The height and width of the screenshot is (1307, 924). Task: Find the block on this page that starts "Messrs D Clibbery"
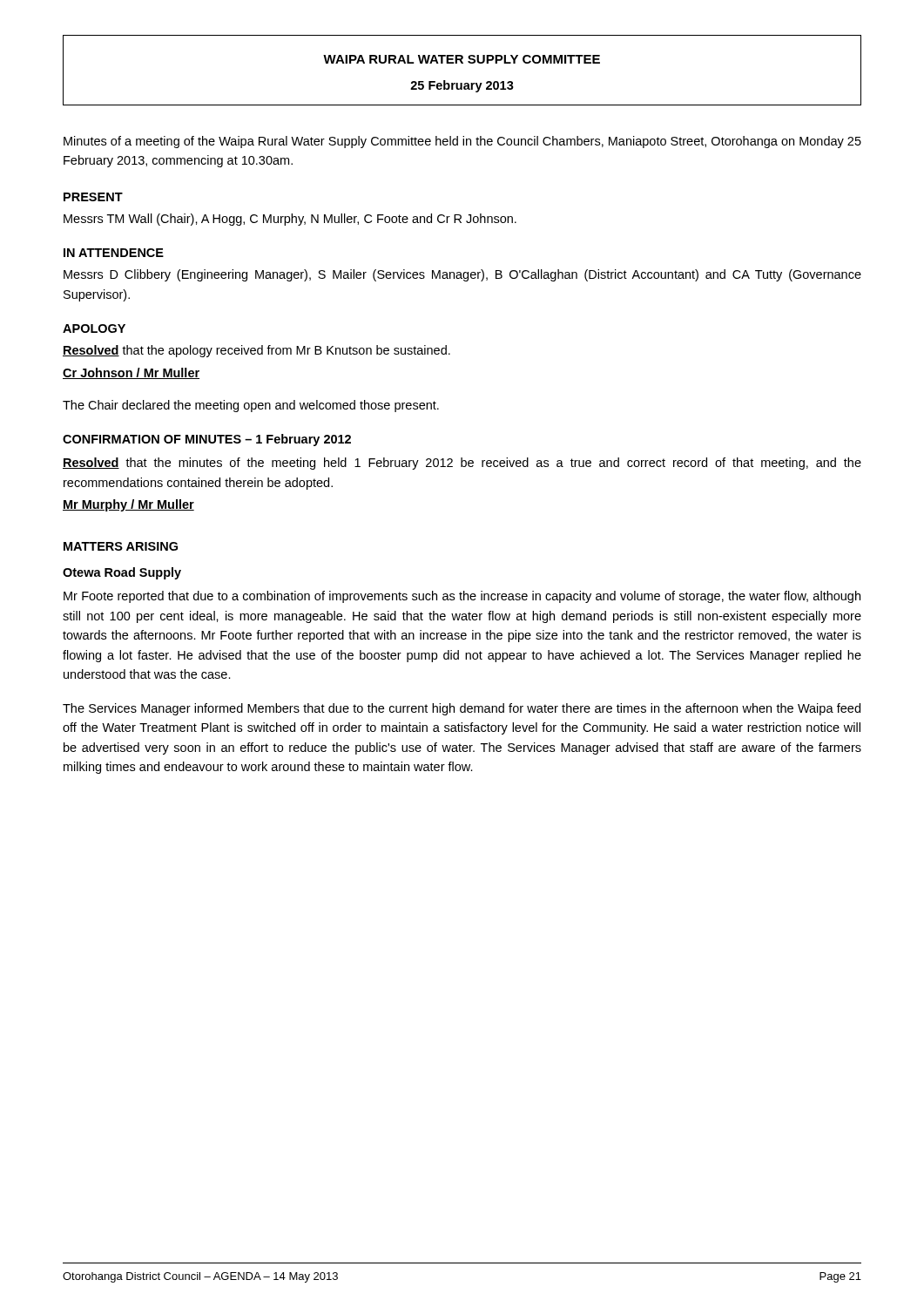tap(462, 285)
